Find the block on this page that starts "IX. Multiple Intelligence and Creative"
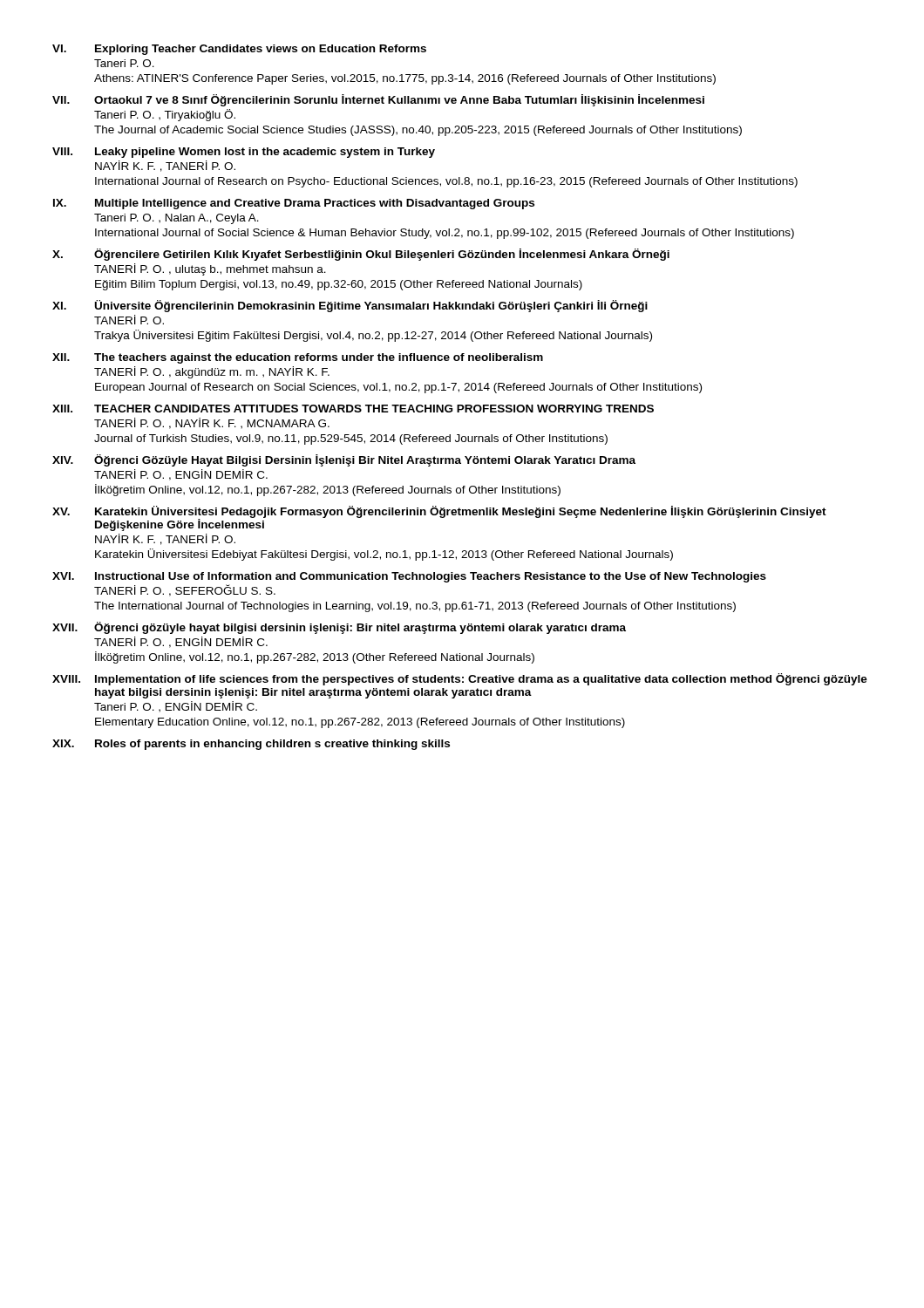Screen dimensions: 1308x924 click(462, 218)
